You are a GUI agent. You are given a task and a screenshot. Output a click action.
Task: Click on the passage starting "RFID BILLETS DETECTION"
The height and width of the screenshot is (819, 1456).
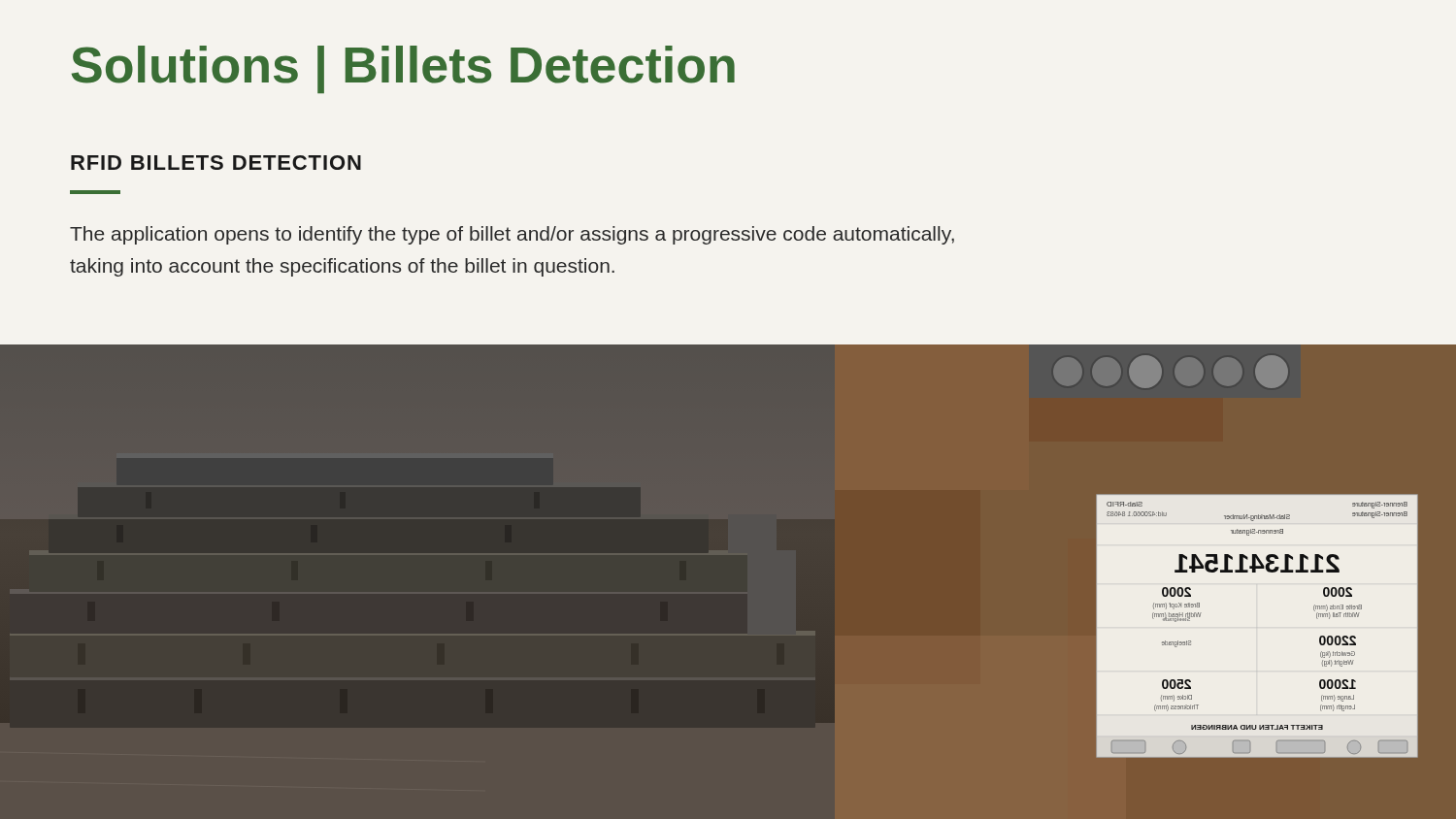coord(216,163)
